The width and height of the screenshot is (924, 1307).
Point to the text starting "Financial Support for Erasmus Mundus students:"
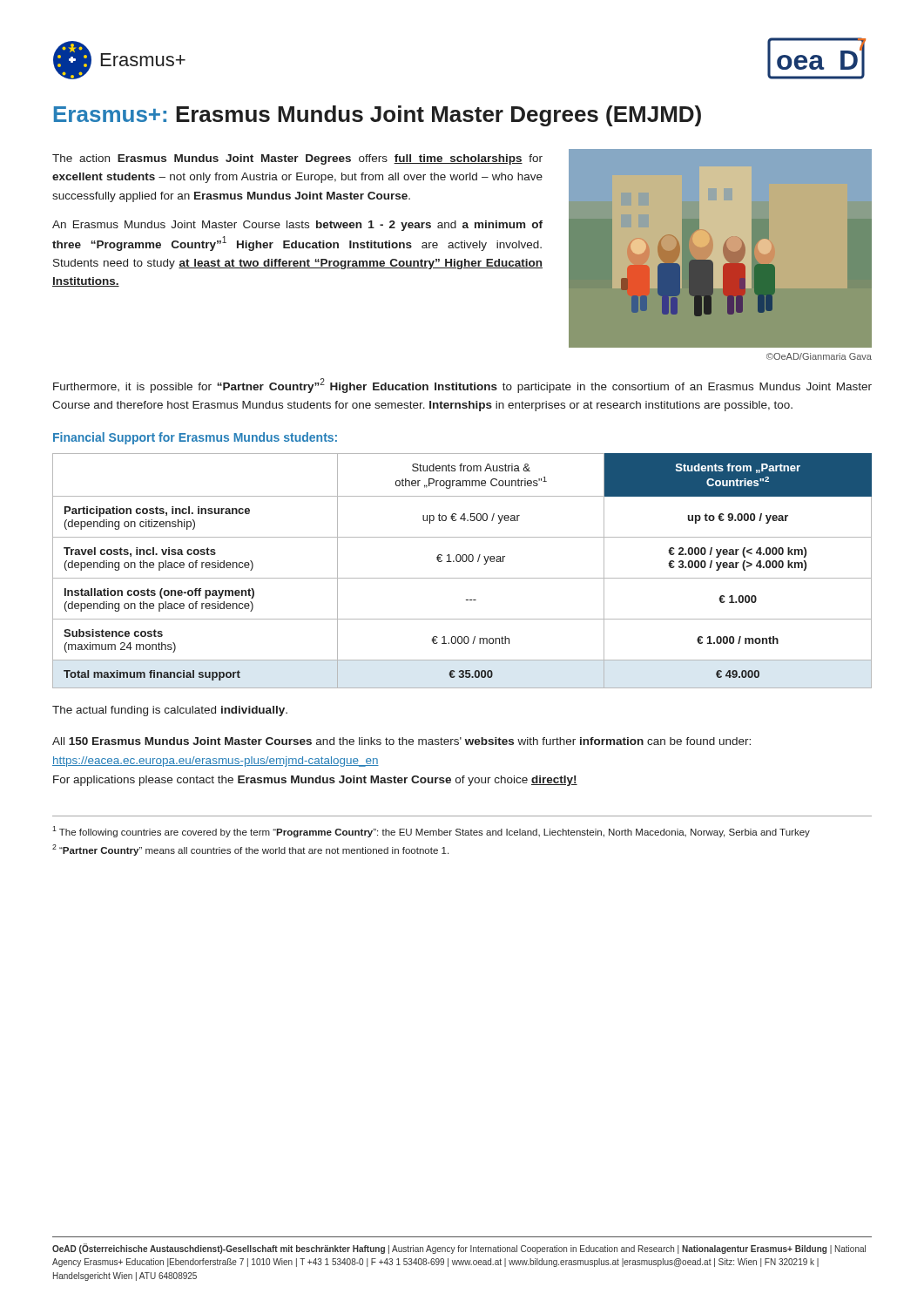195,437
